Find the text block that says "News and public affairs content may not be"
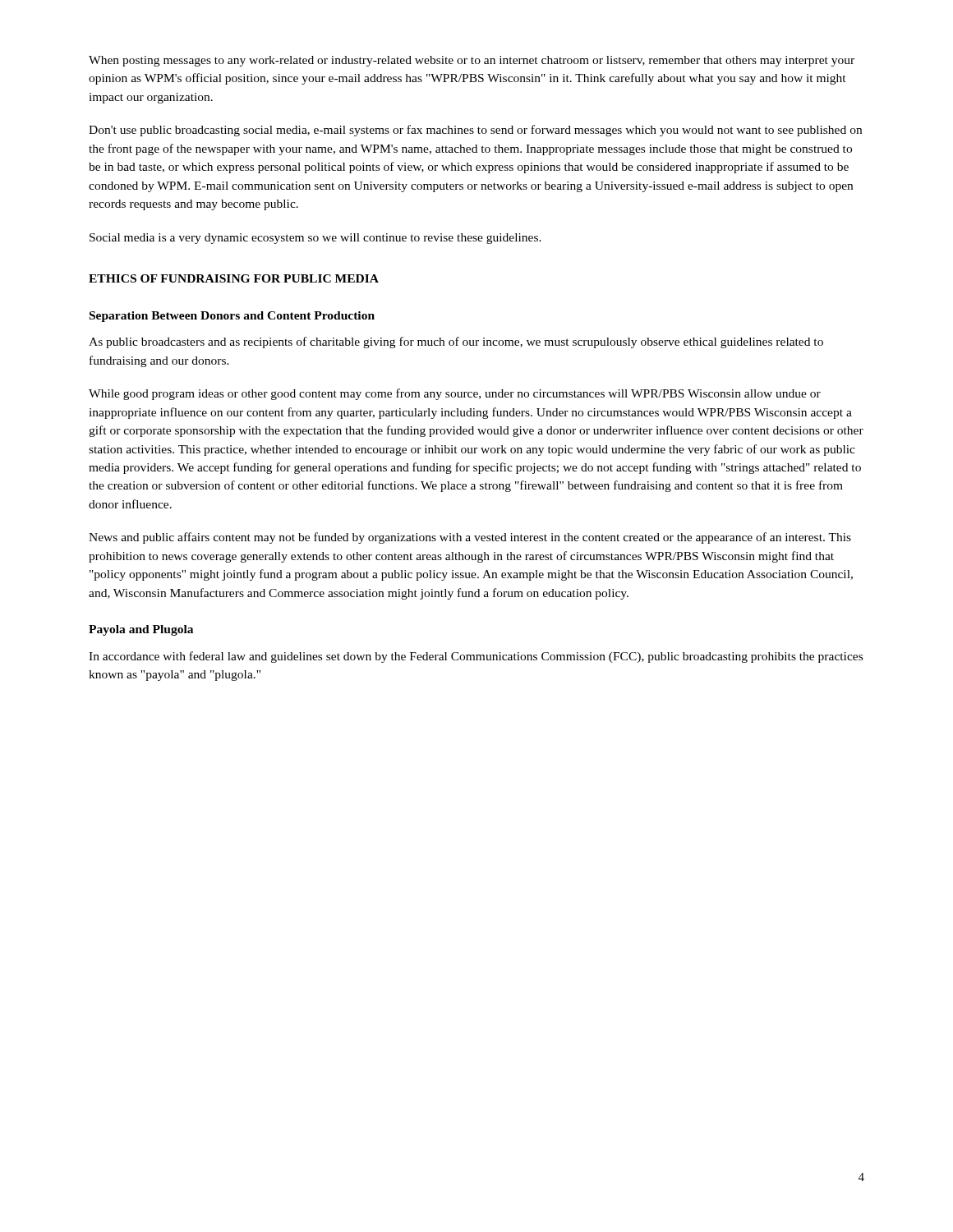The image size is (953, 1232). point(471,565)
